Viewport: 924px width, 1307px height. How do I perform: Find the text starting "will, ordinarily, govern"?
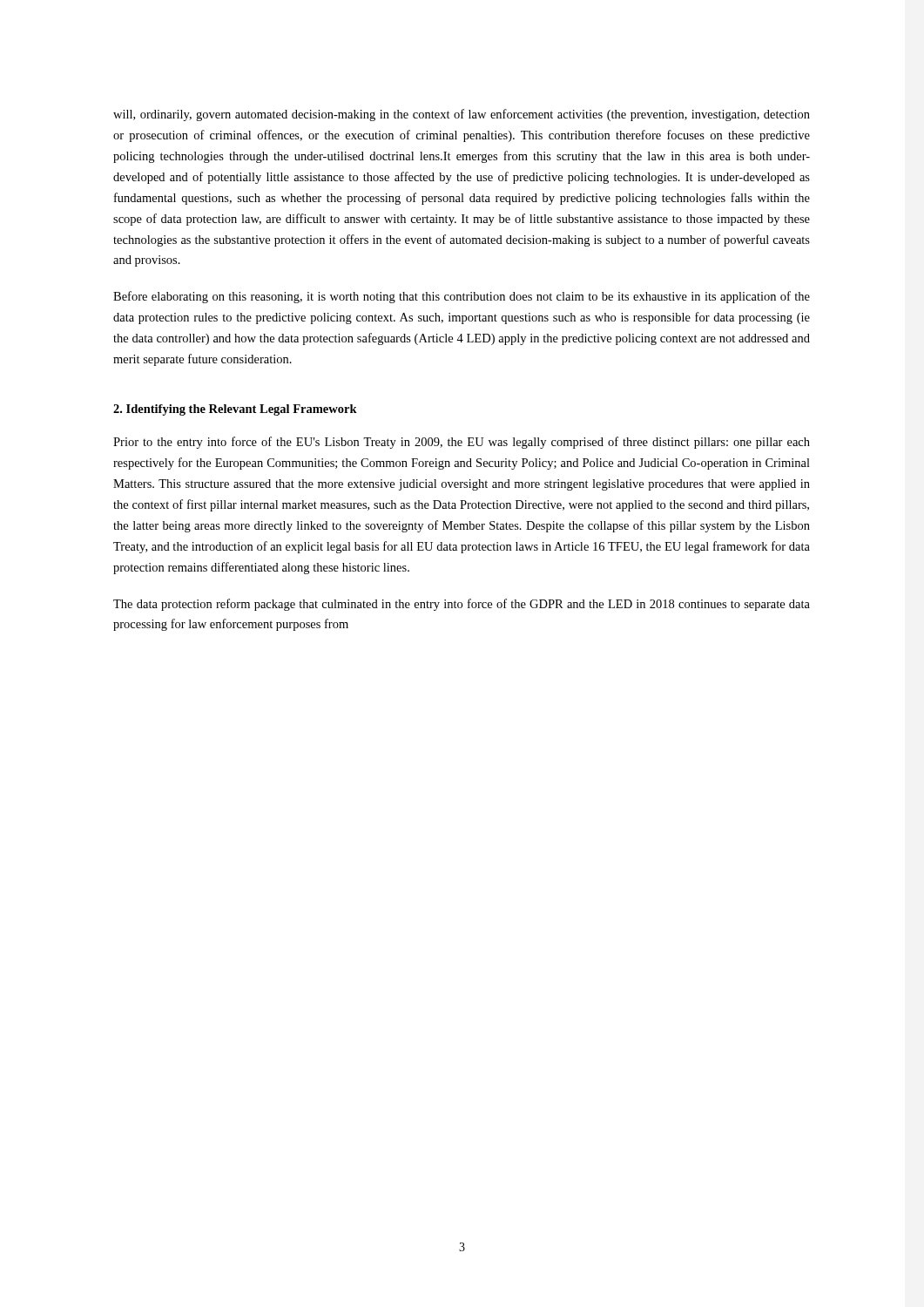[x=462, y=187]
